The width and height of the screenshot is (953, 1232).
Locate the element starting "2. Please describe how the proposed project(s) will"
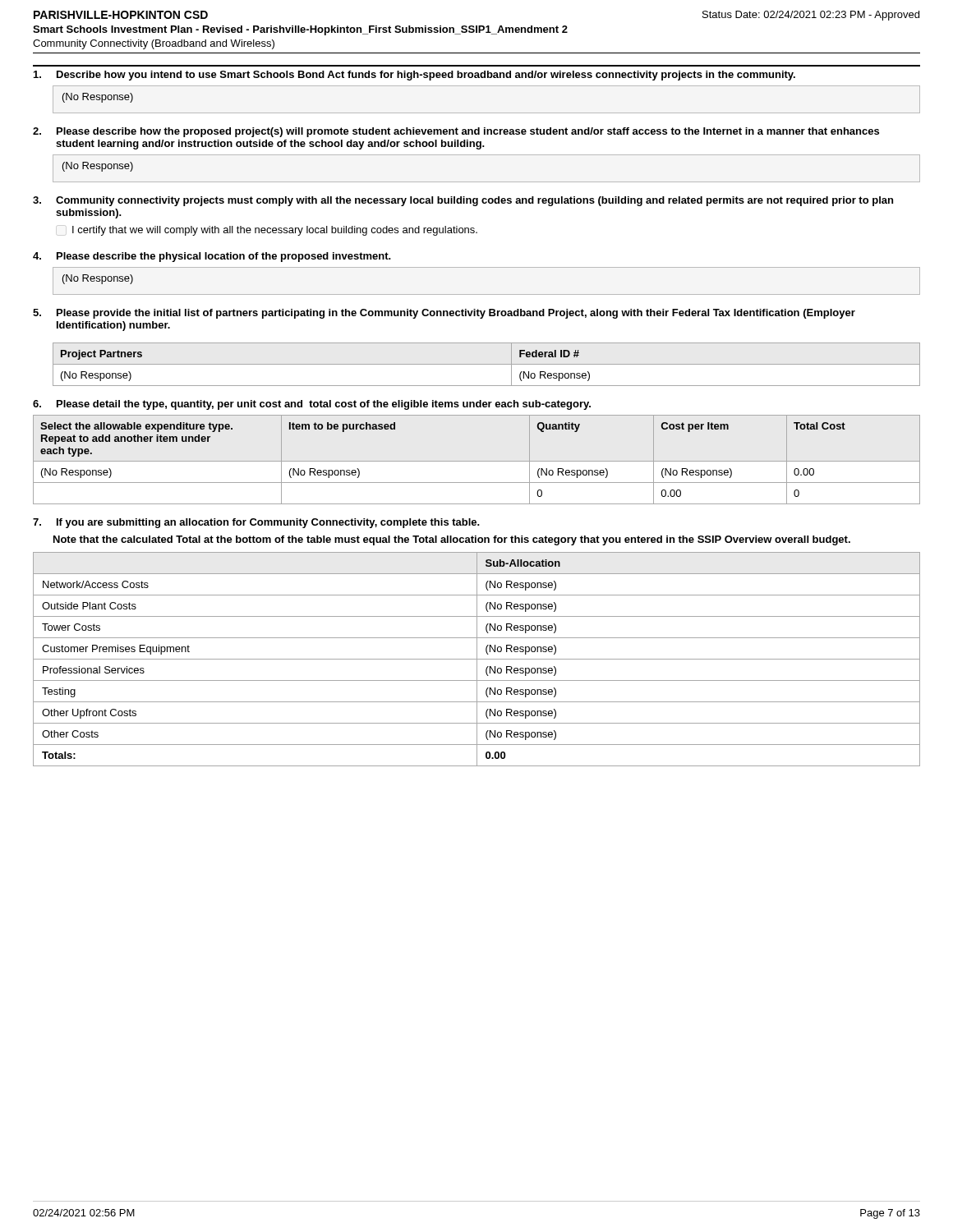click(476, 154)
